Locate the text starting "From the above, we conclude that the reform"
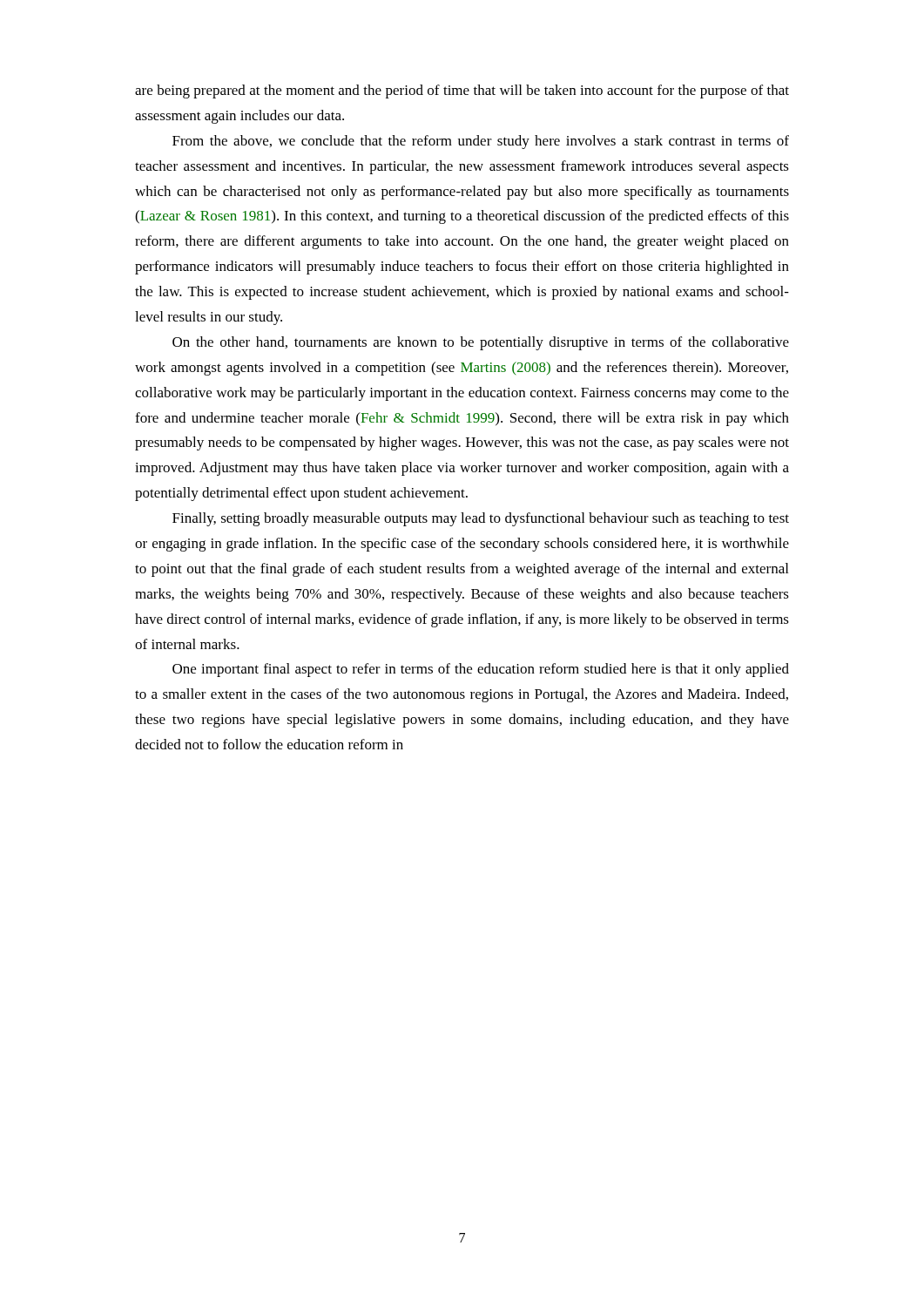 [462, 229]
